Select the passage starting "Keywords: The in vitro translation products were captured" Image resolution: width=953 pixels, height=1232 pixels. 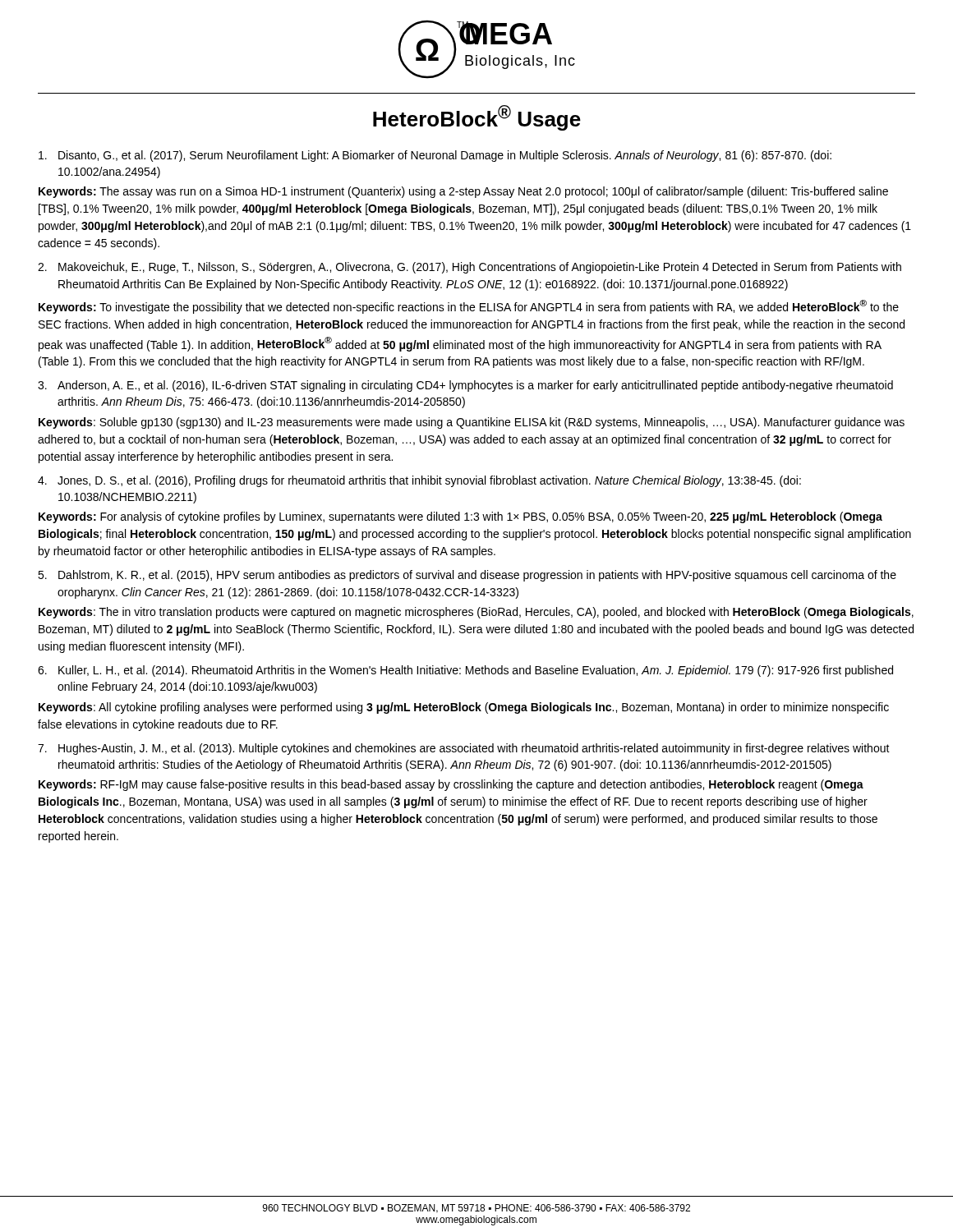click(476, 629)
